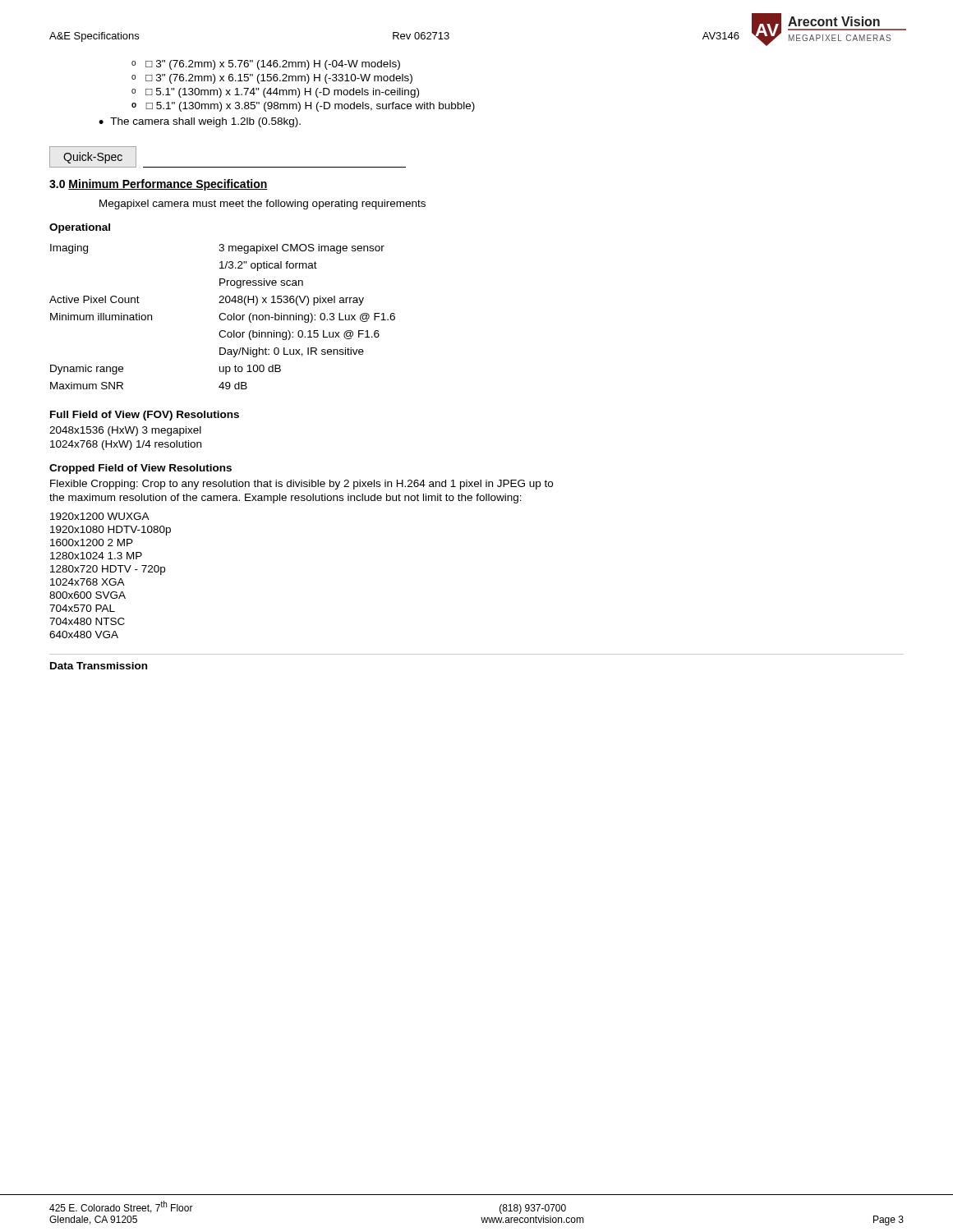Select the section header containing "Data Transmission"
This screenshot has width=953, height=1232.
[99, 666]
